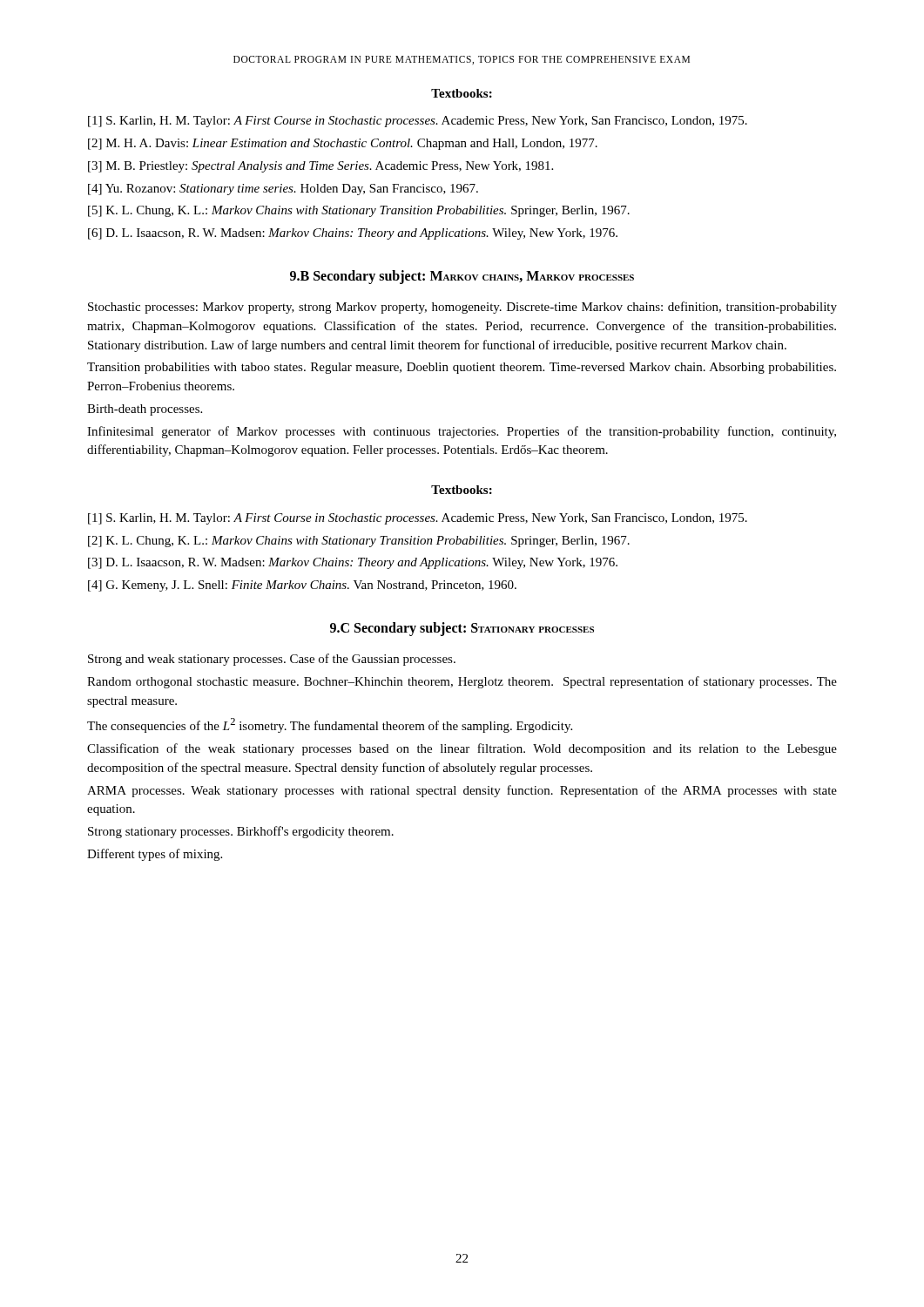
Task: Click on the text block that reads "Strong and weak stationary processes. Case of"
Action: (x=272, y=659)
